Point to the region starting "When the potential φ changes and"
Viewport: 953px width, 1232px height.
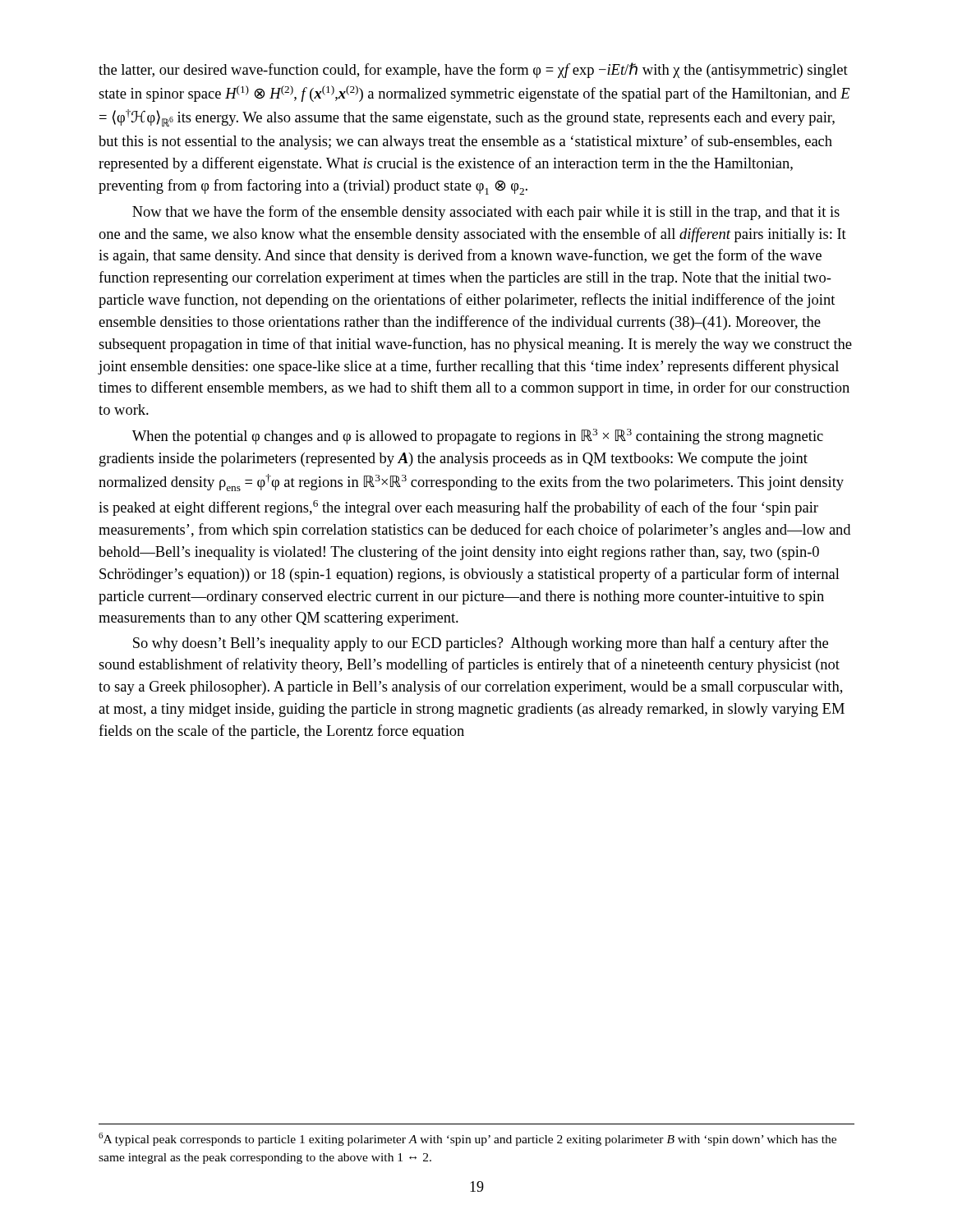click(475, 526)
